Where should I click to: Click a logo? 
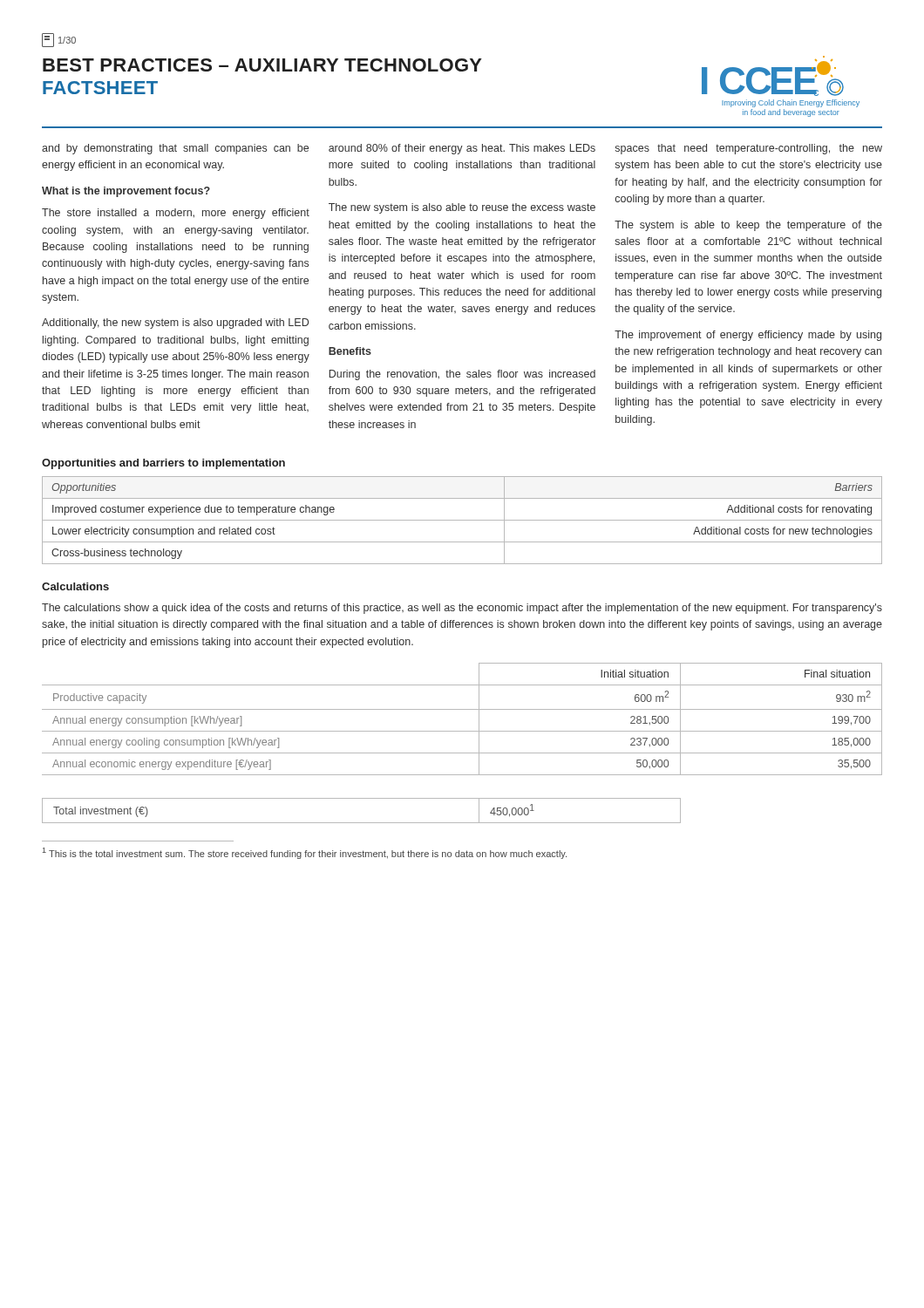pyautogui.click(x=791, y=89)
